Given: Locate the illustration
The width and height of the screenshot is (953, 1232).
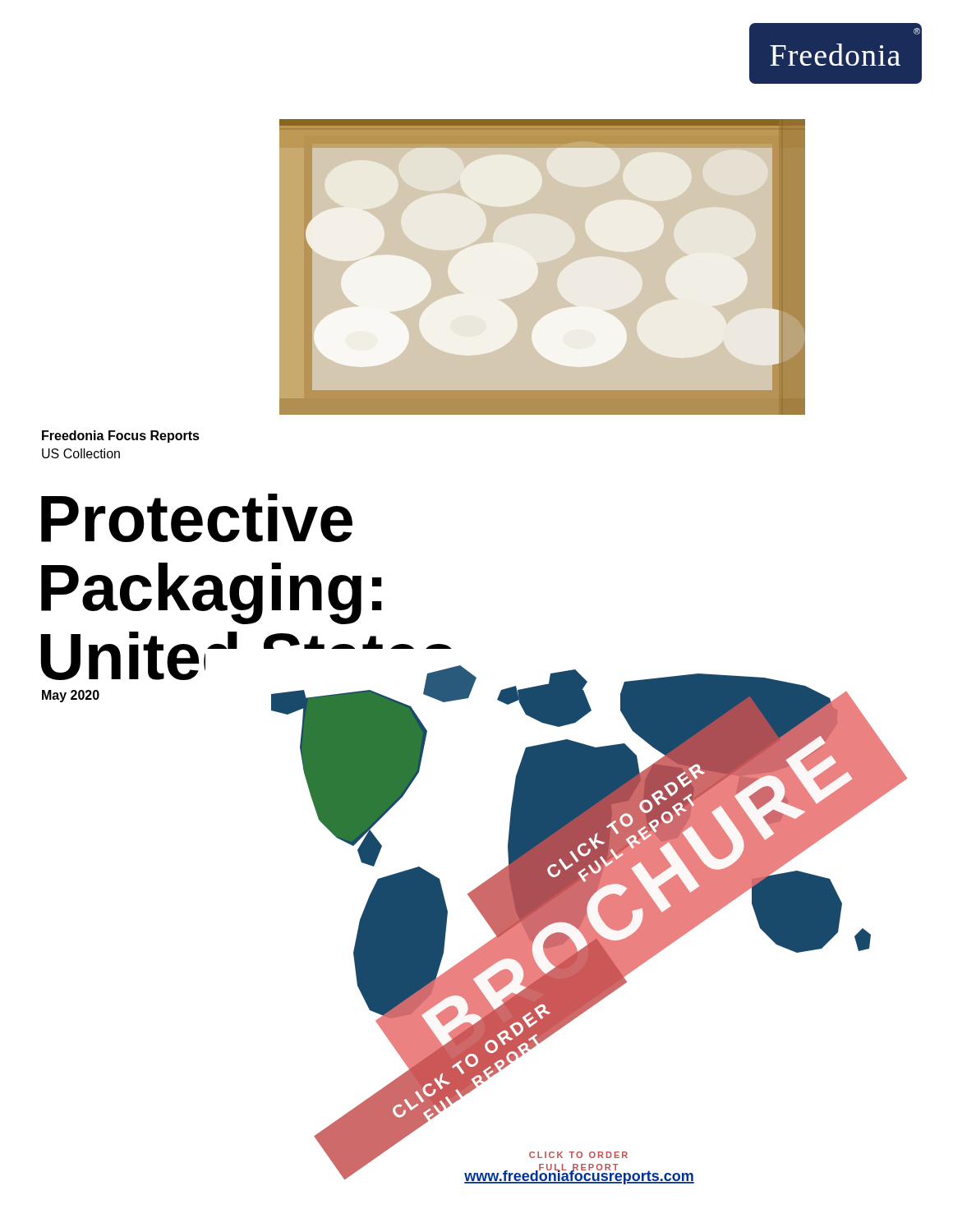Looking at the screenshot, I should (x=579, y=928).
